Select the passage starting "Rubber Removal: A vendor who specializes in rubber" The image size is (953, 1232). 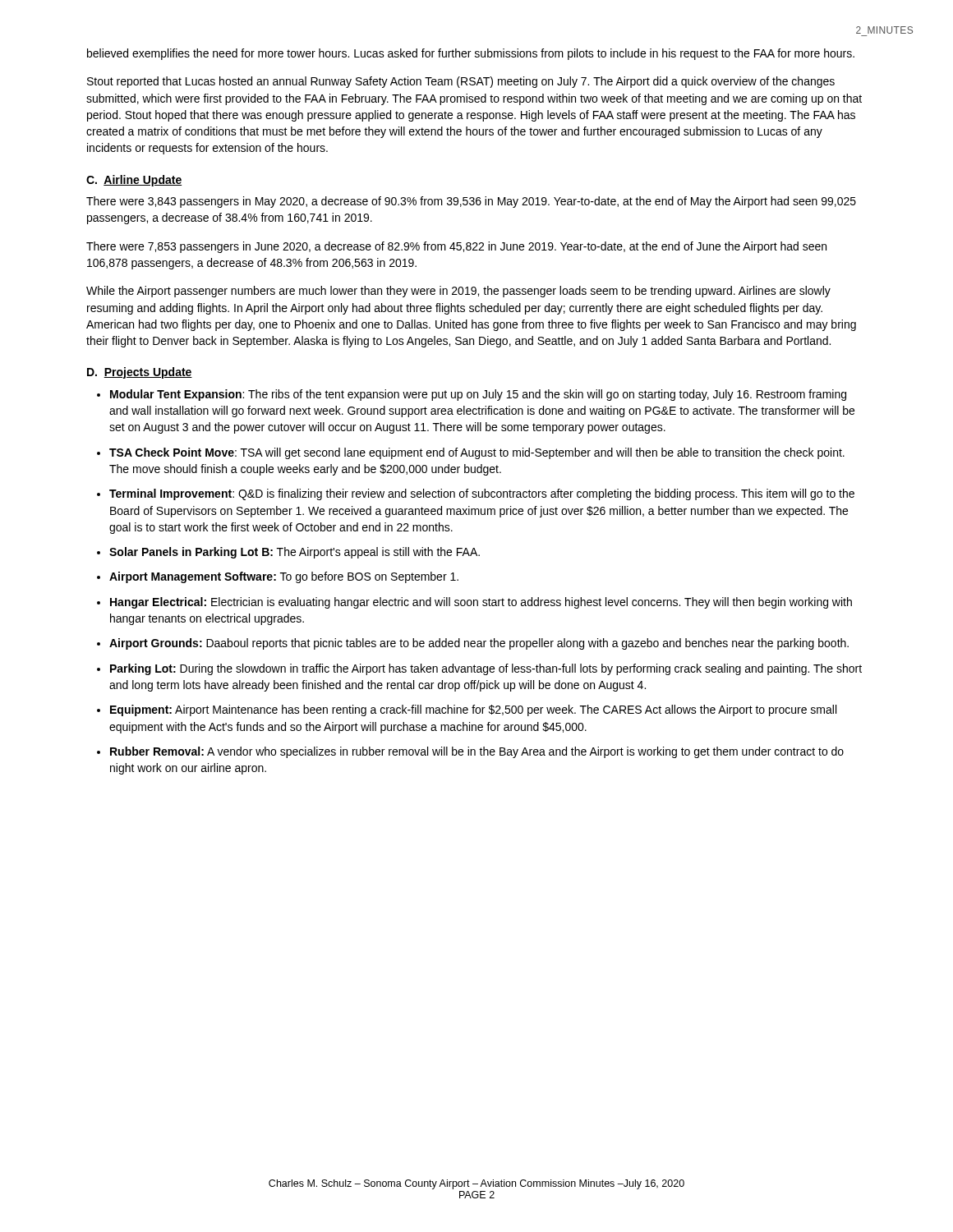[x=477, y=760]
